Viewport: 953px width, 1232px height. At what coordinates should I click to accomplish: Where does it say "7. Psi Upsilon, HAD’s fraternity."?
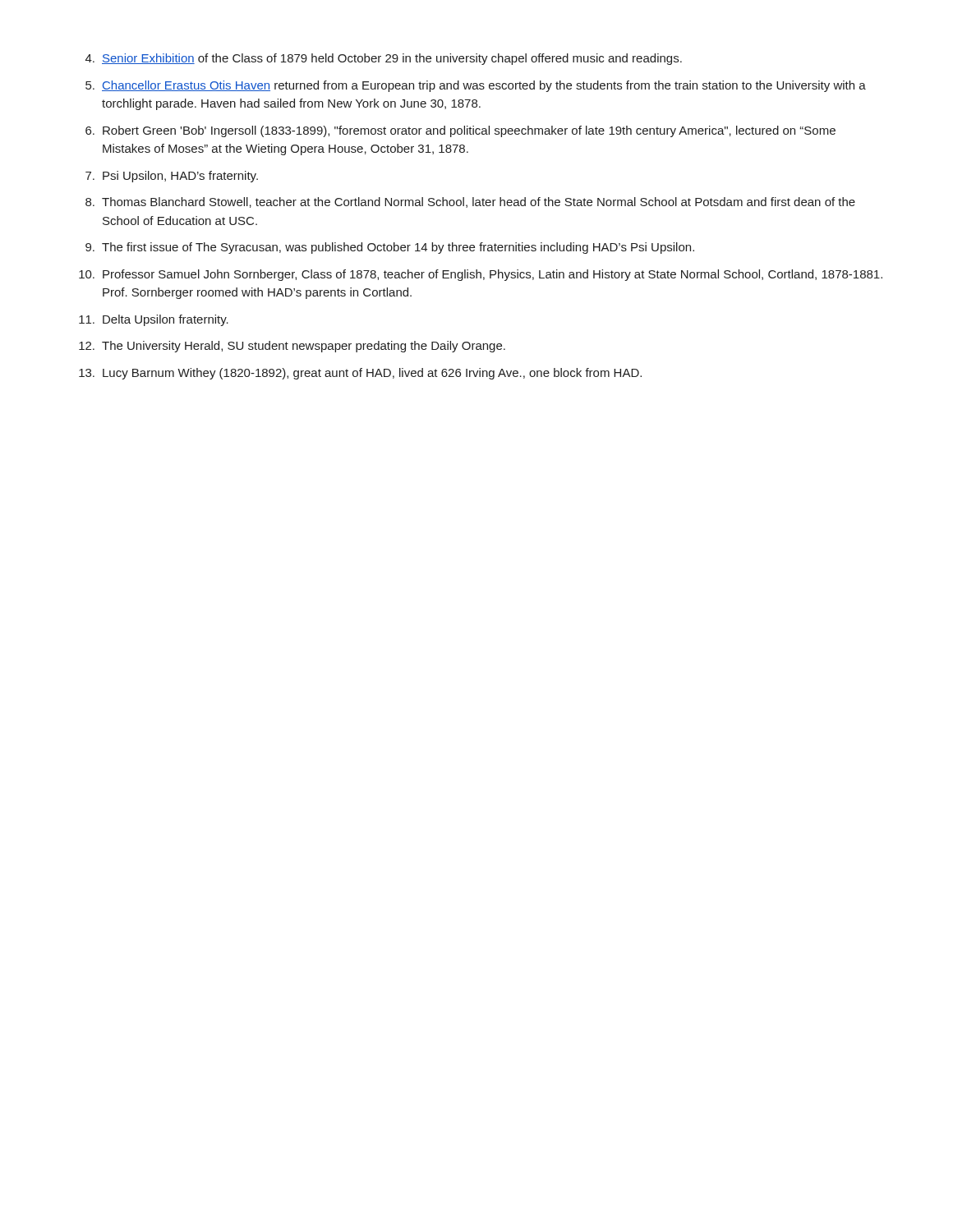click(172, 177)
